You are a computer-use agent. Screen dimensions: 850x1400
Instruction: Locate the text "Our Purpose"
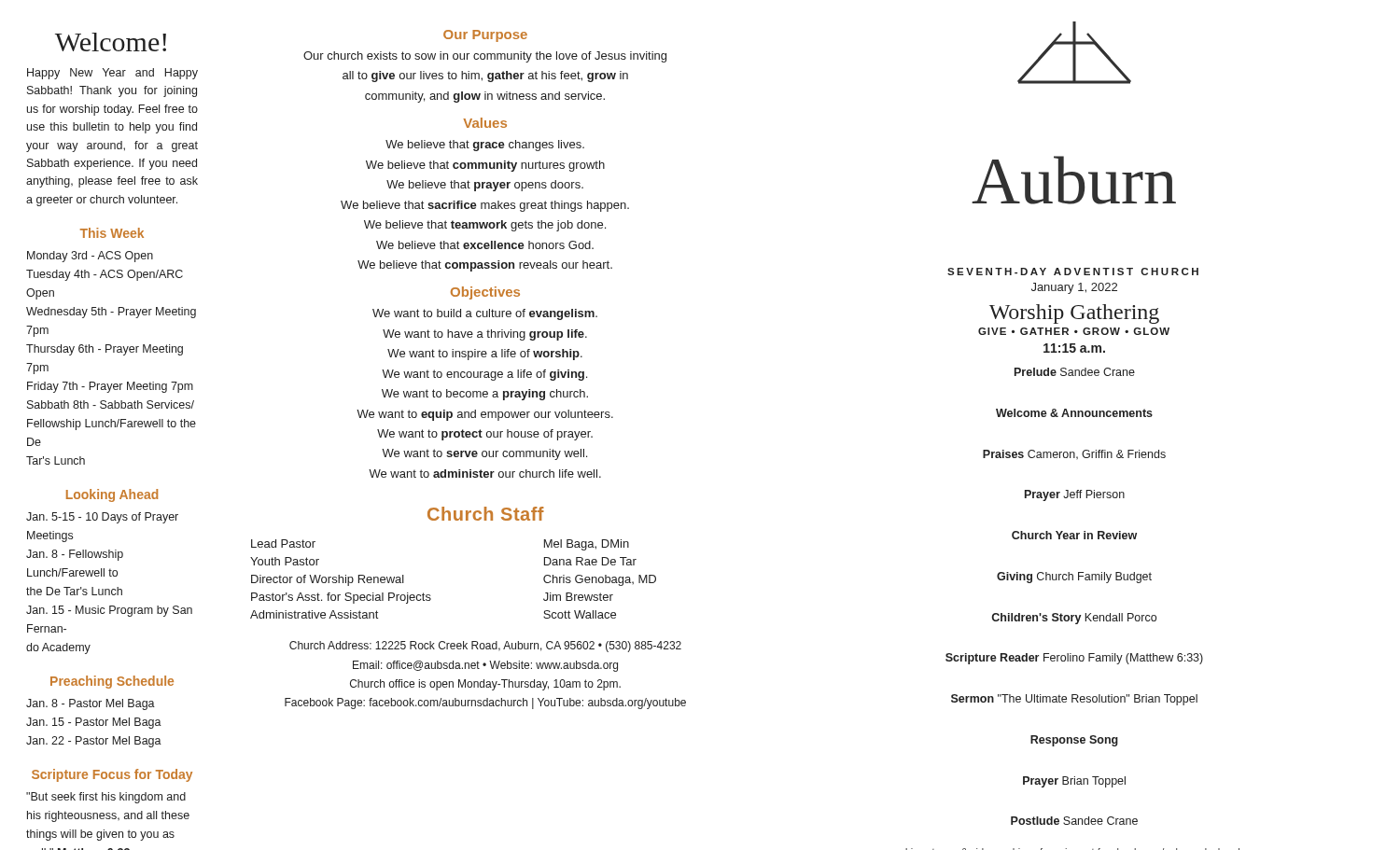point(485,34)
